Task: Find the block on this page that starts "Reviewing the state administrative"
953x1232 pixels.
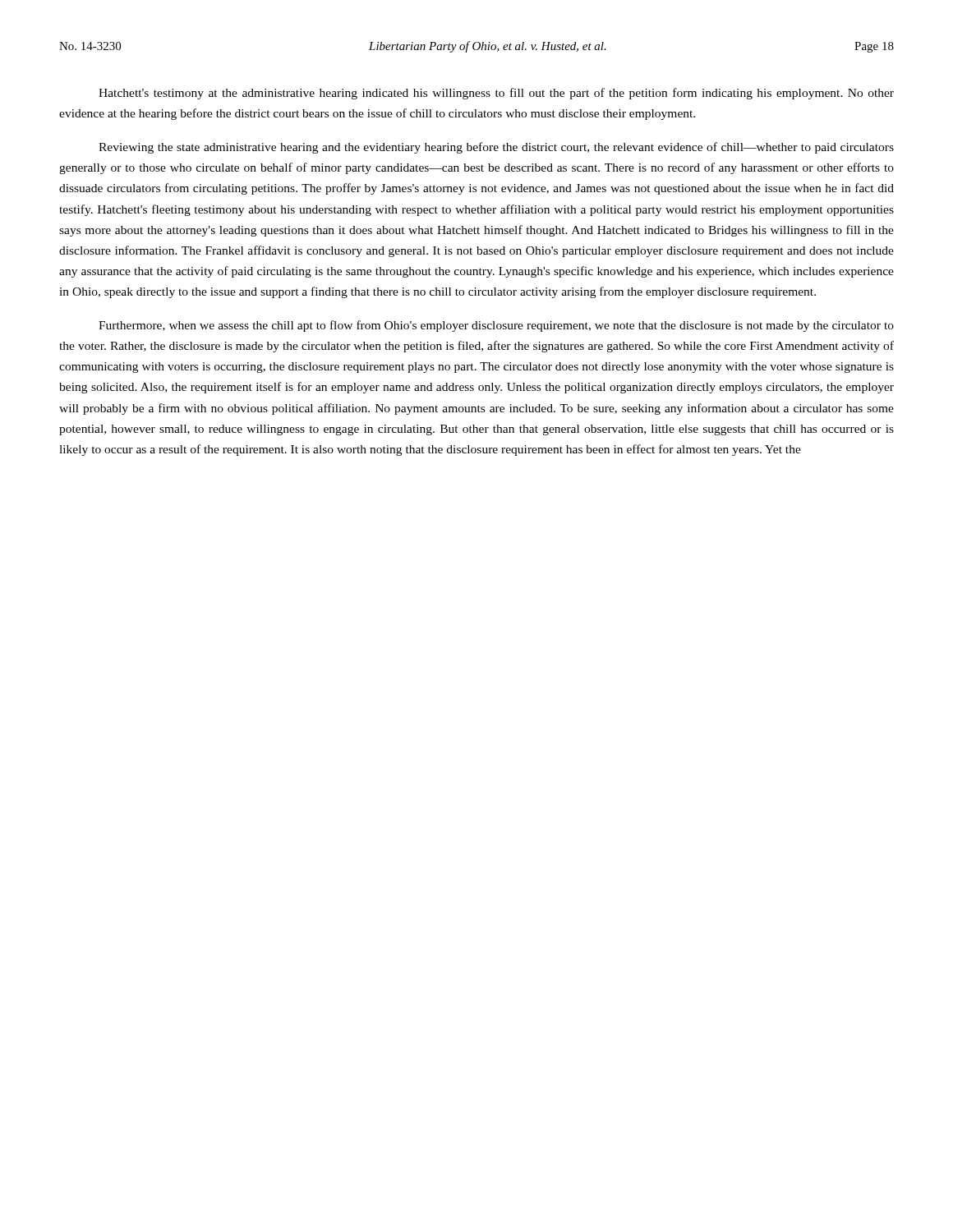Action: click(x=476, y=219)
